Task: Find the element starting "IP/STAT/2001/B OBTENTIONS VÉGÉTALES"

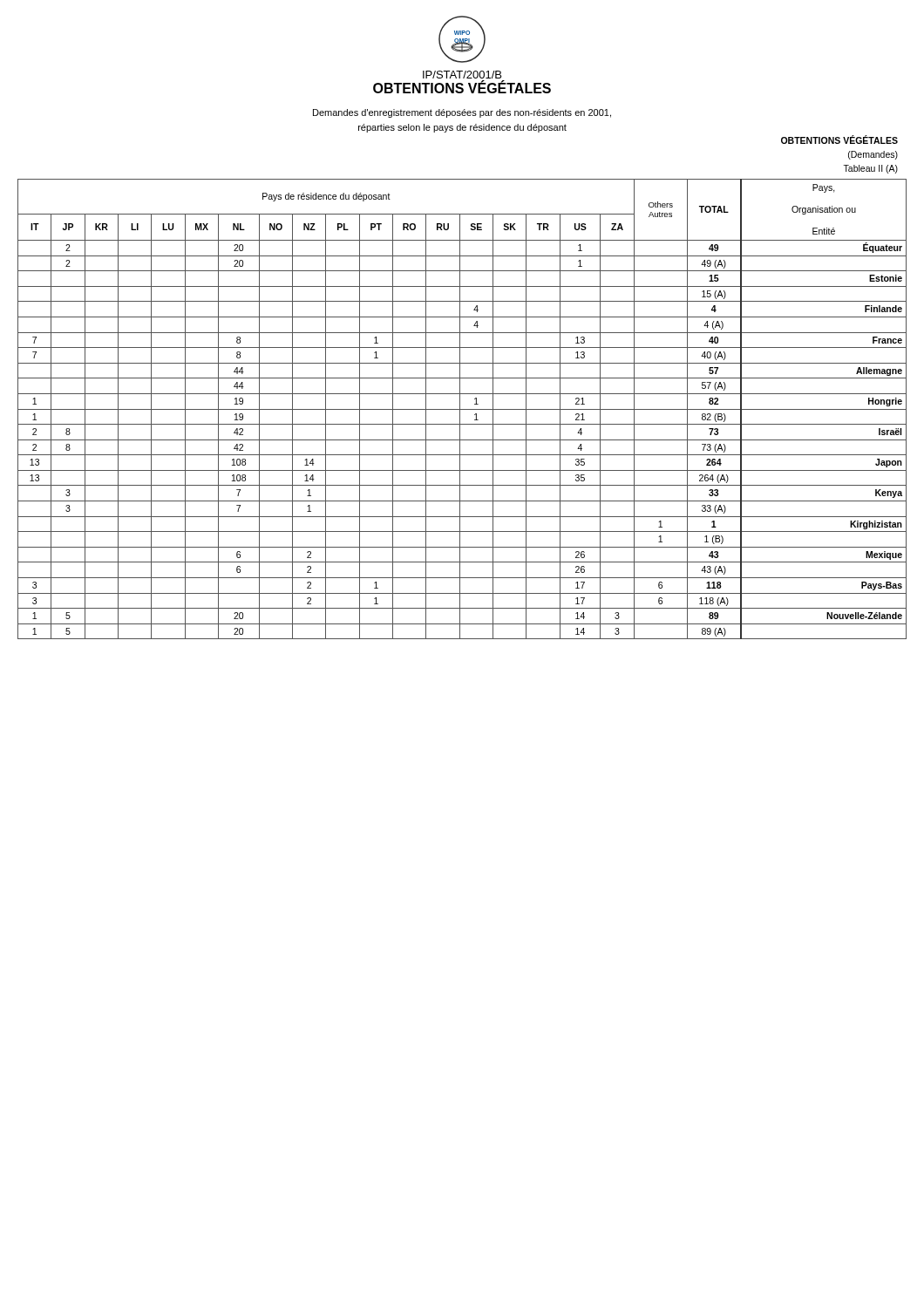Action: (x=462, y=82)
